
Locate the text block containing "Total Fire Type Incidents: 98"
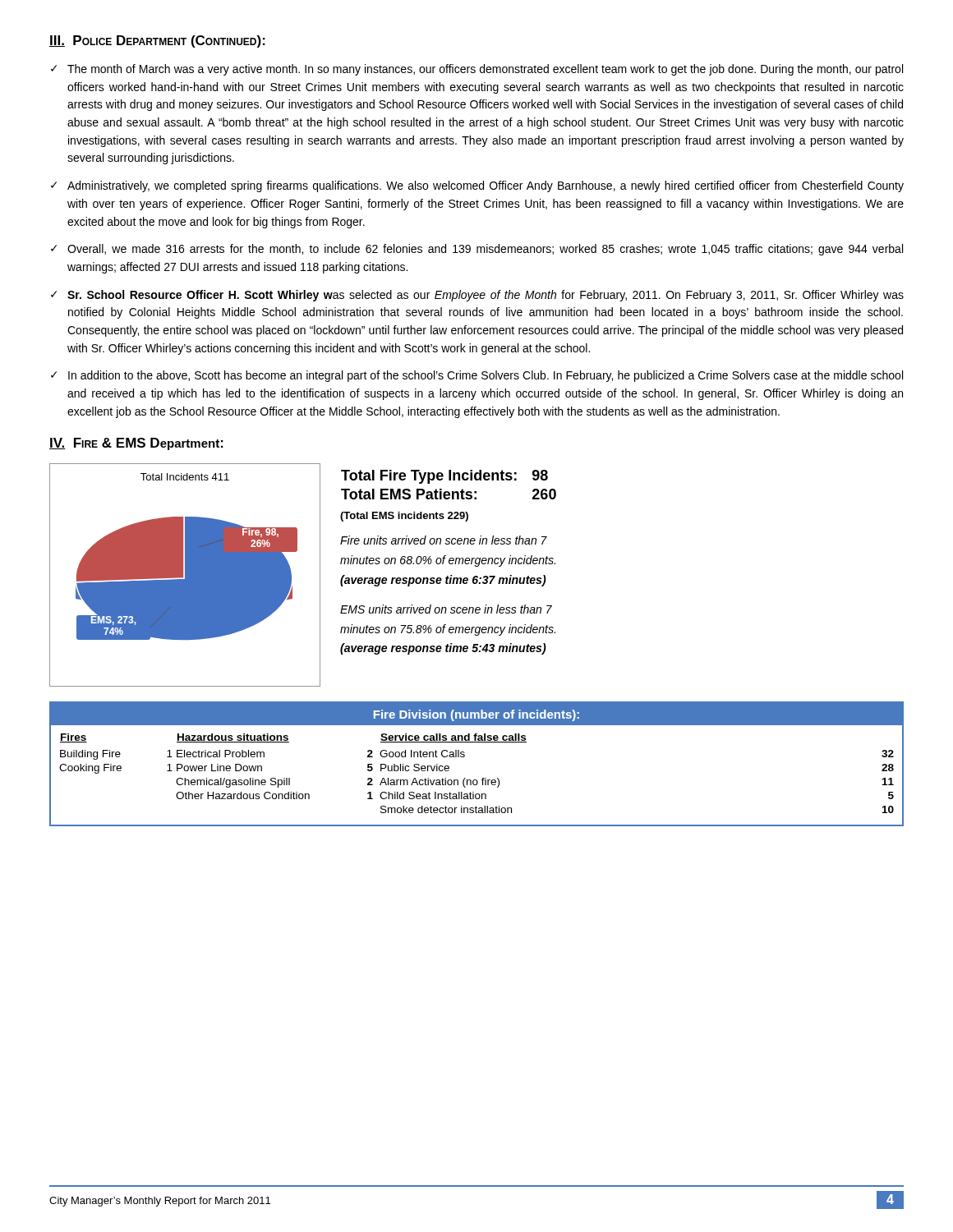(444, 477)
